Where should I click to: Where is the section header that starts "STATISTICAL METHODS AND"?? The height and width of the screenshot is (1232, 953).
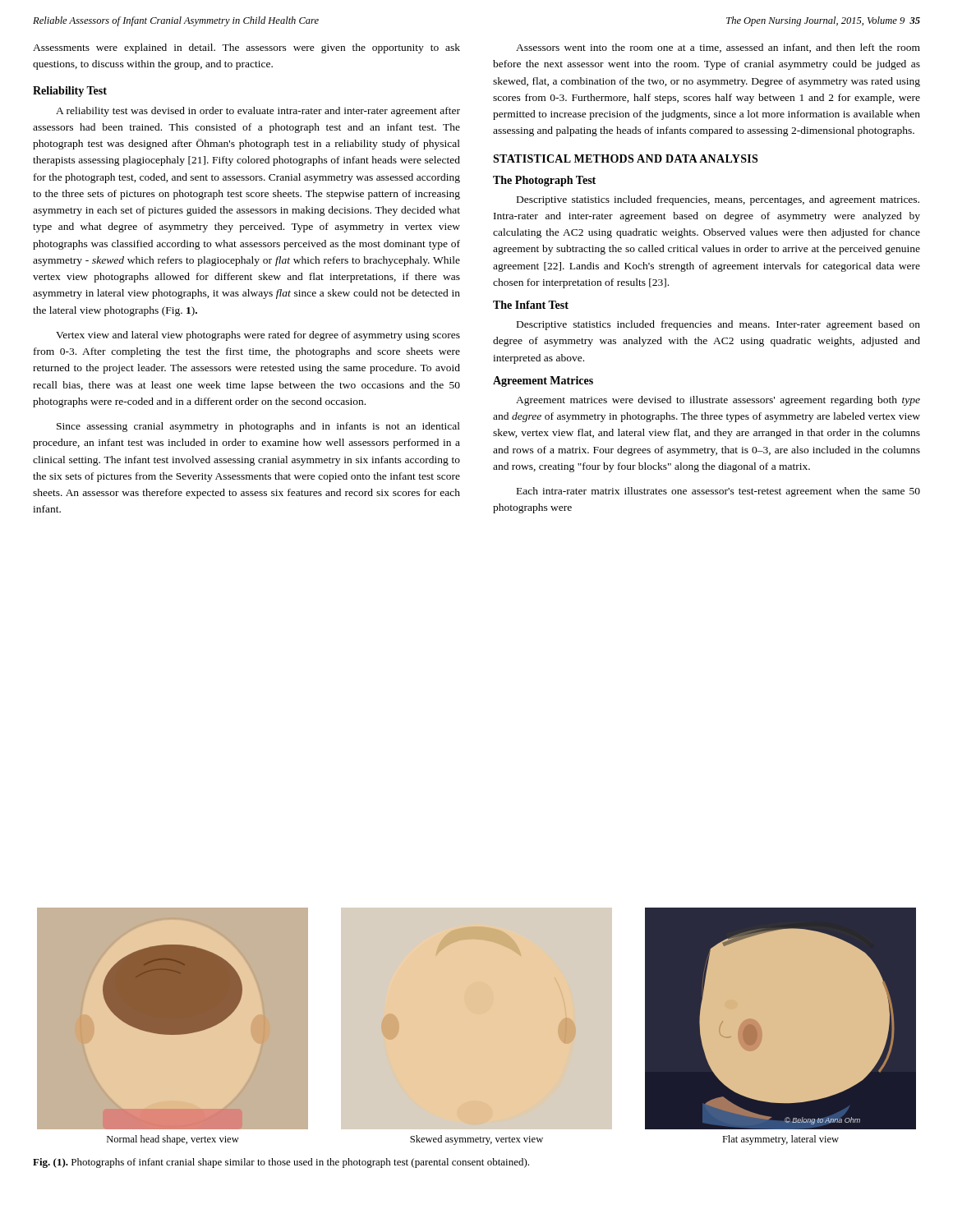pos(626,159)
